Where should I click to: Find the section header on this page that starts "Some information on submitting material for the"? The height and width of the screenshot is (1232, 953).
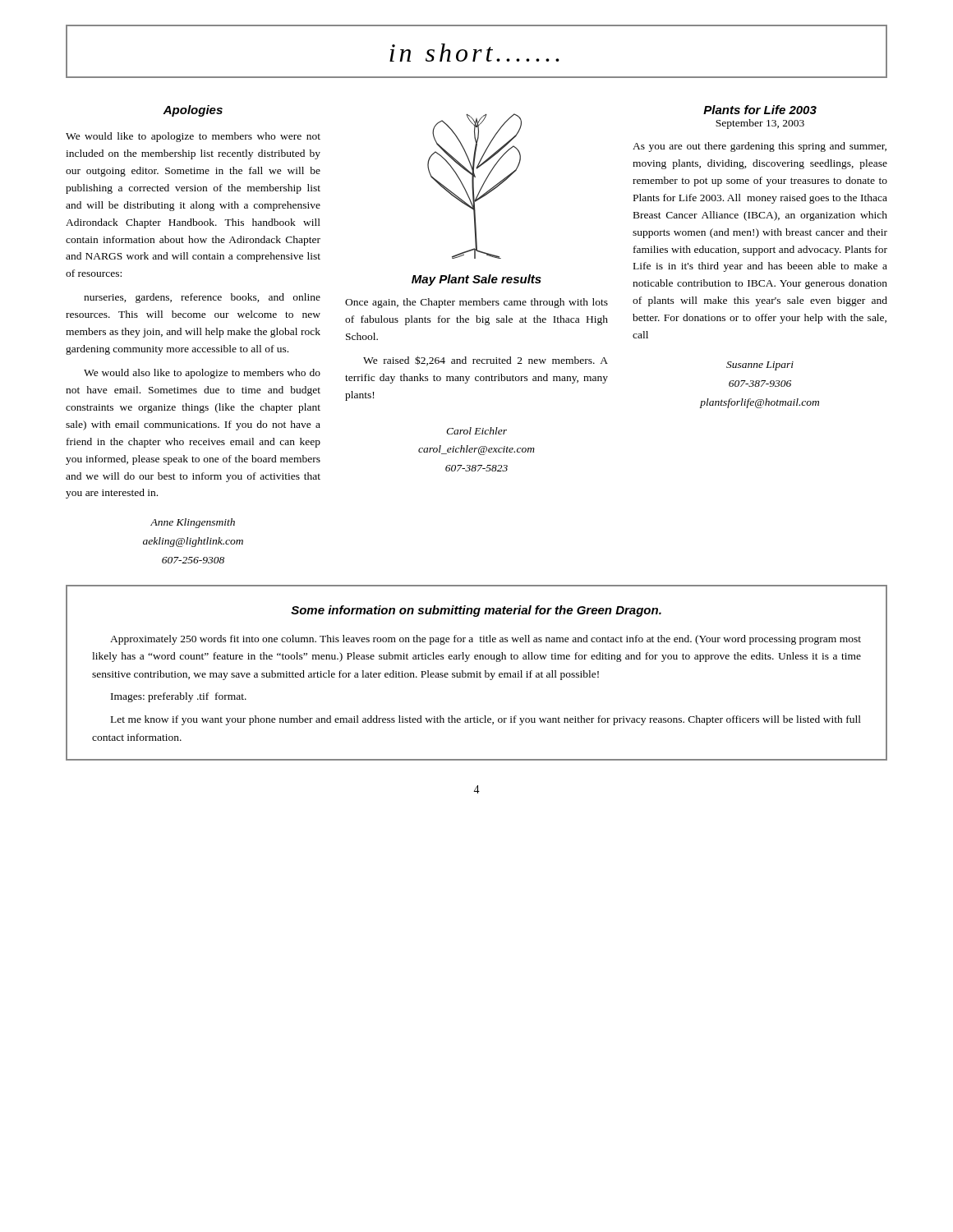coord(476,610)
